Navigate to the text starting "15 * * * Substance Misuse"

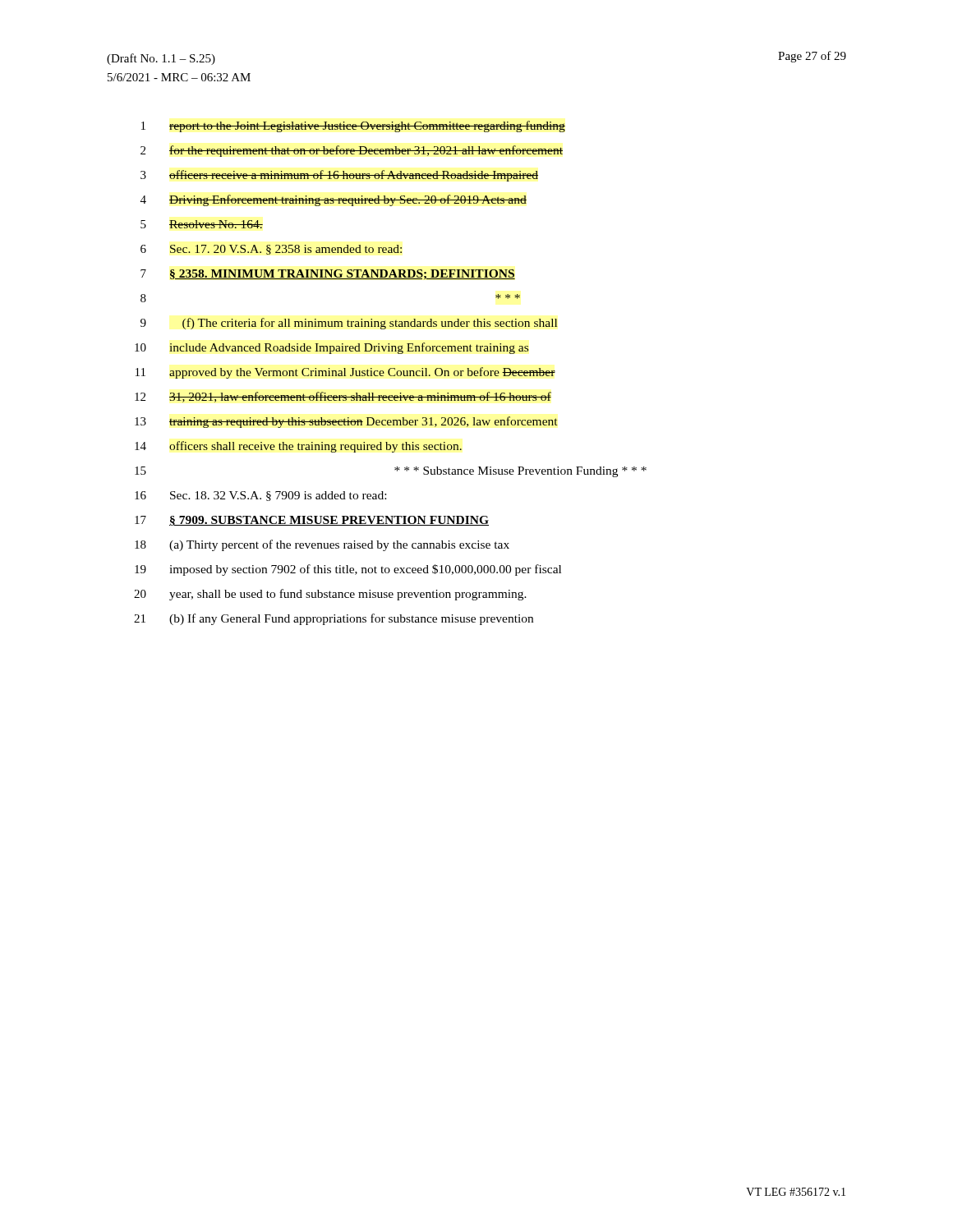[476, 471]
